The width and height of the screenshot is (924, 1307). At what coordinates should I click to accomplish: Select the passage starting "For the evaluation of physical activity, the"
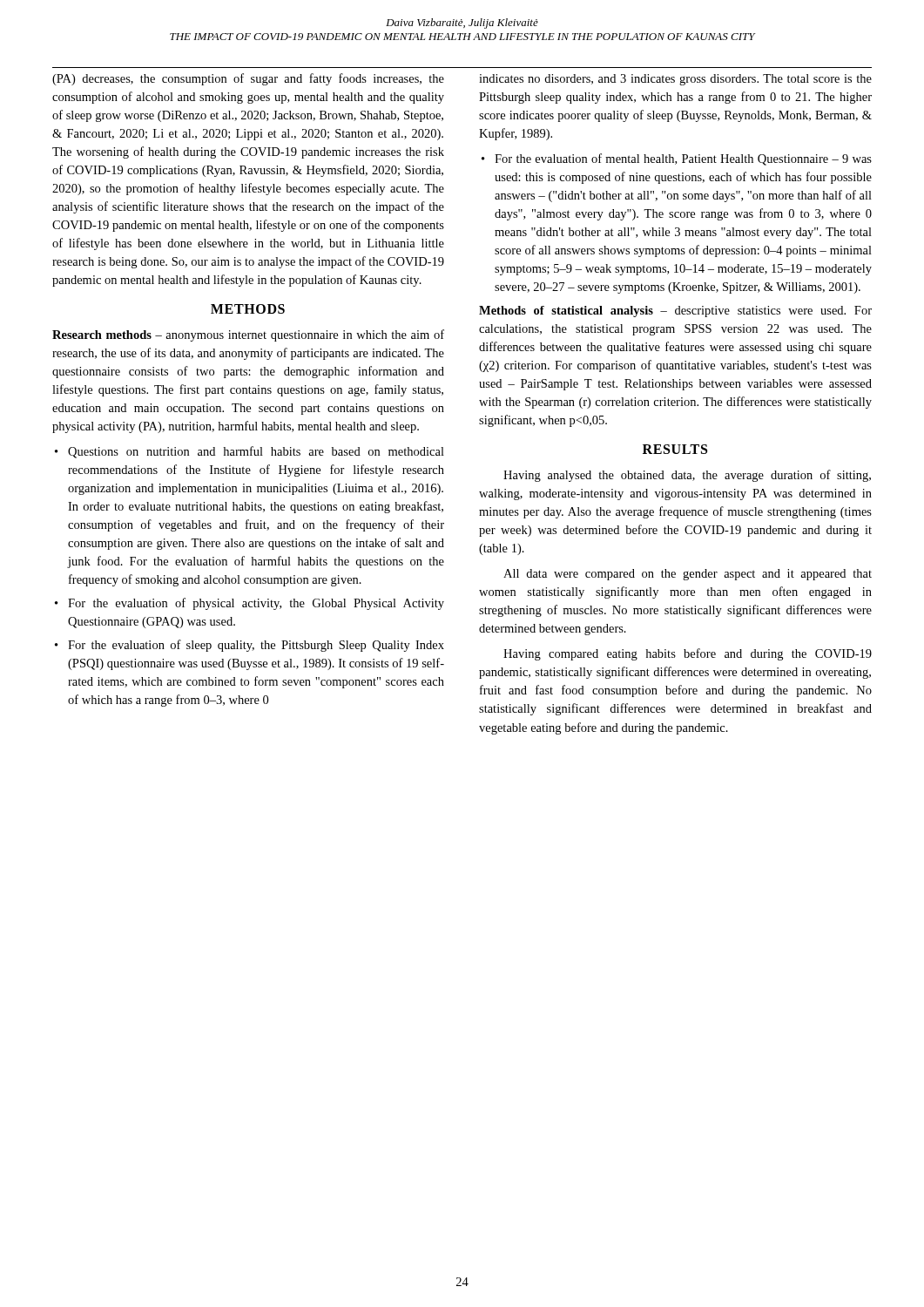pyautogui.click(x=256, y=612)
